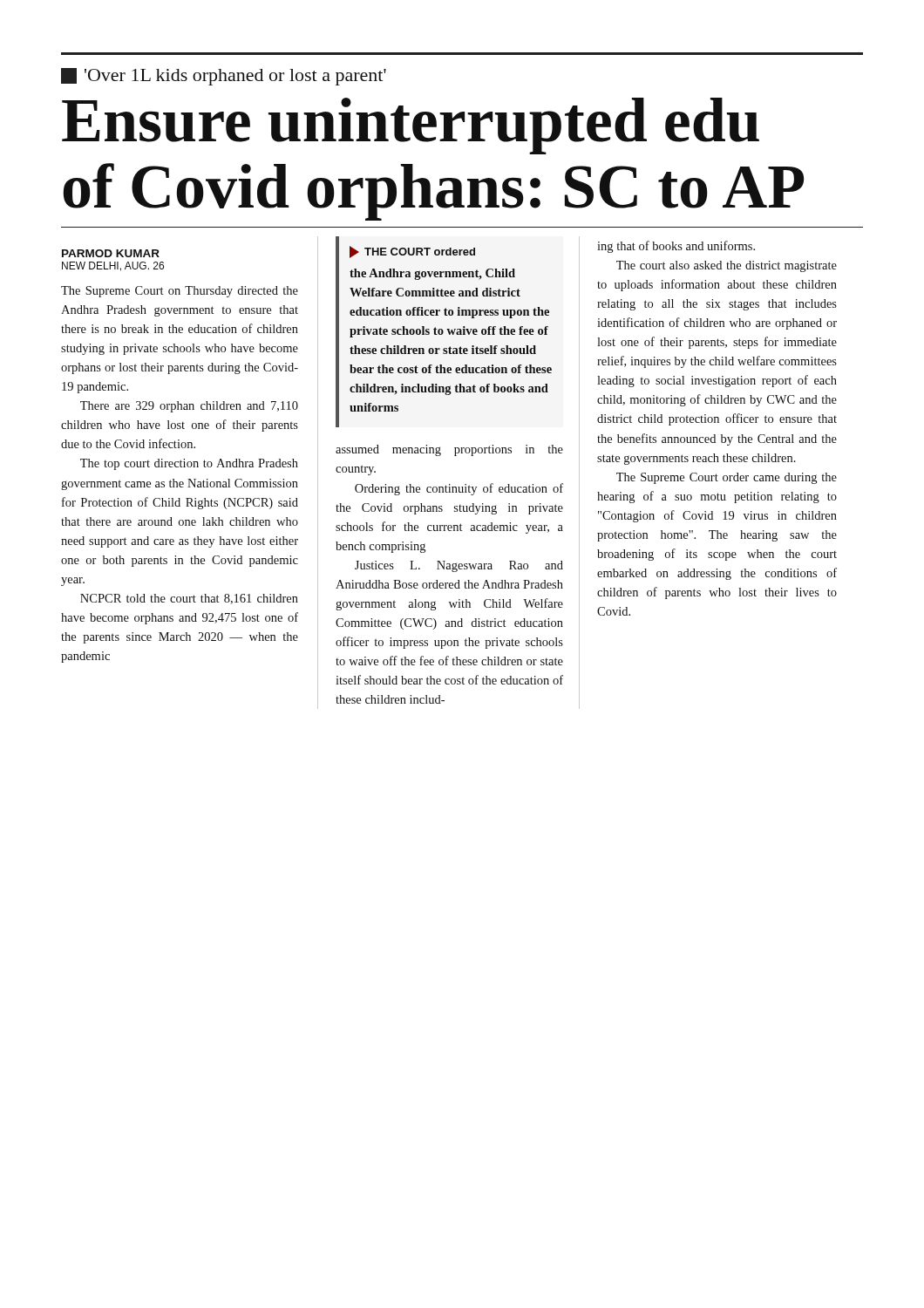Screen dimensions: 1308x924
Task: Click on the text block with the text "ing that of books and uniforms."
Action: [717, 429]
